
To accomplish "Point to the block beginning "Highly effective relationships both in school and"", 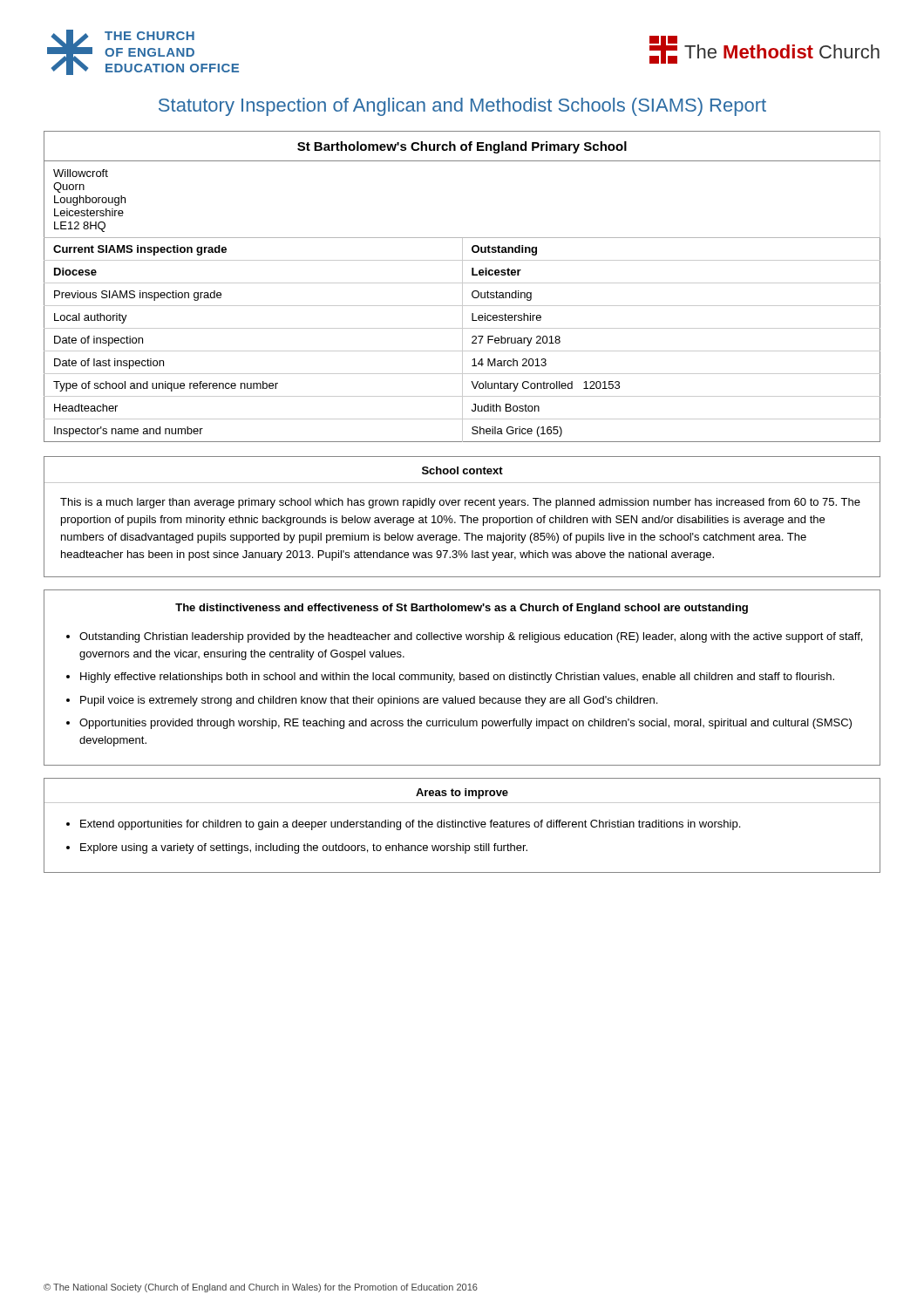I will click(457, 676).
